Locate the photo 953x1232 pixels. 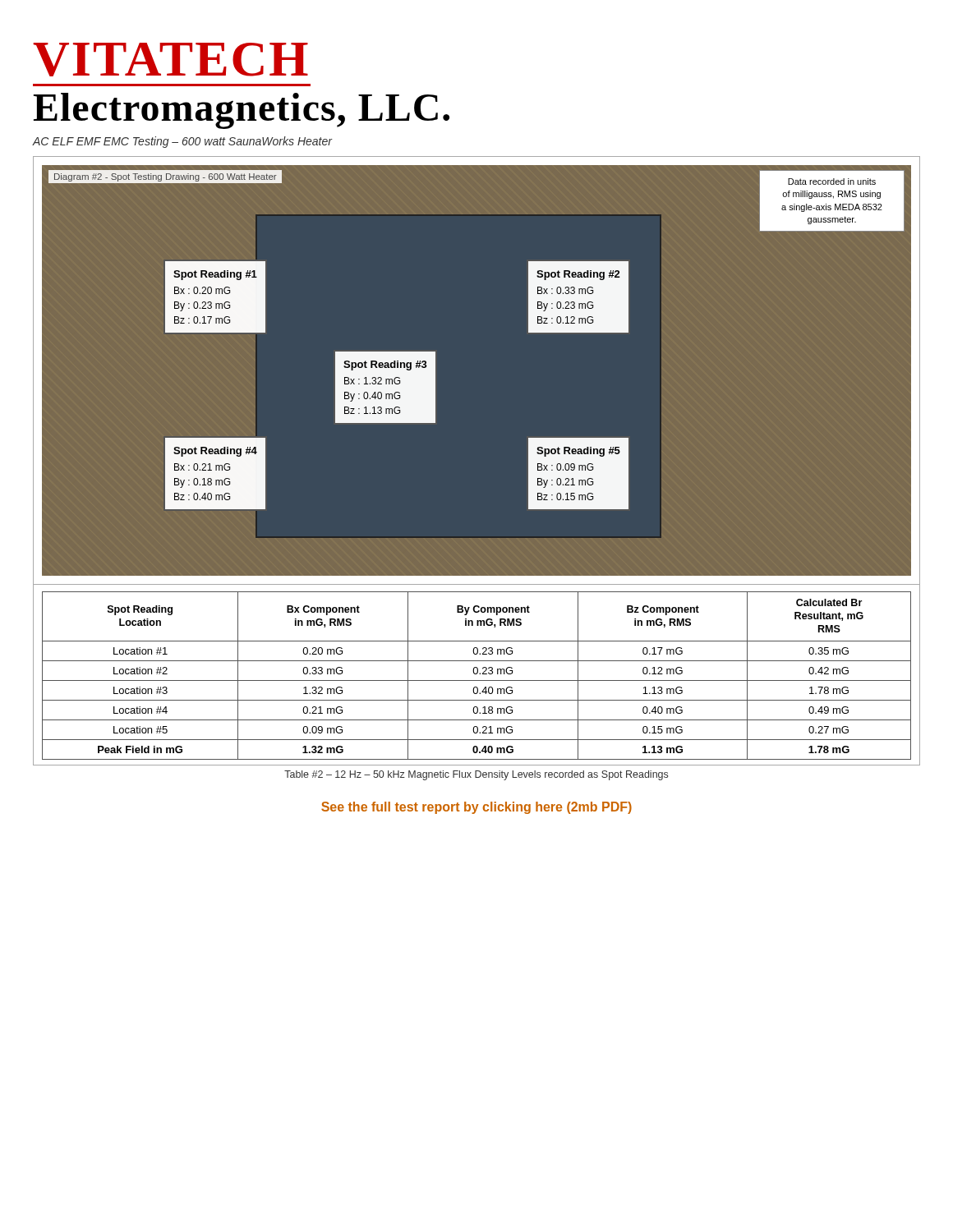point(476,370)
